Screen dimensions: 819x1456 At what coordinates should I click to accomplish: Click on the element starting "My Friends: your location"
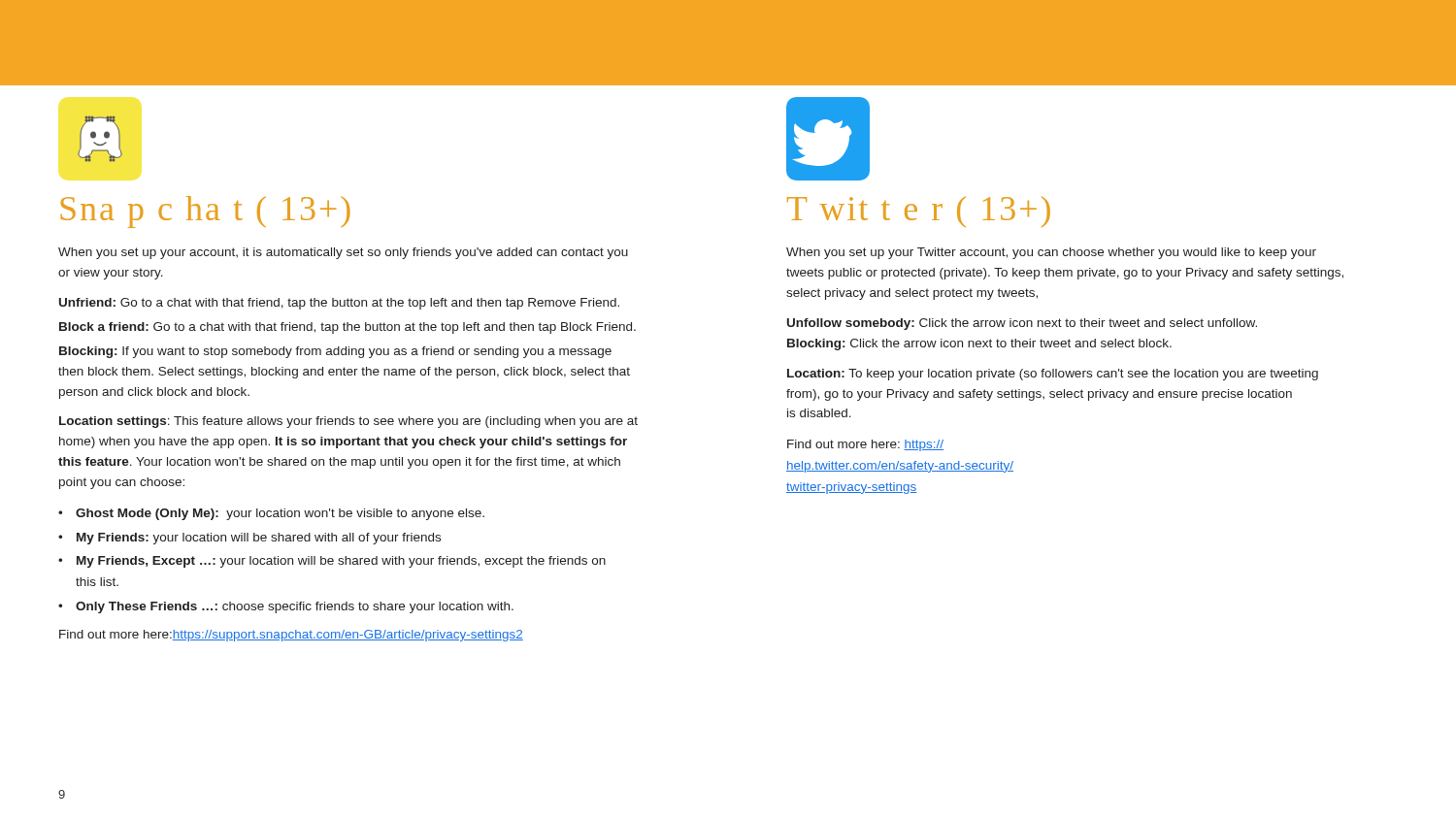(x=259, y=537)
